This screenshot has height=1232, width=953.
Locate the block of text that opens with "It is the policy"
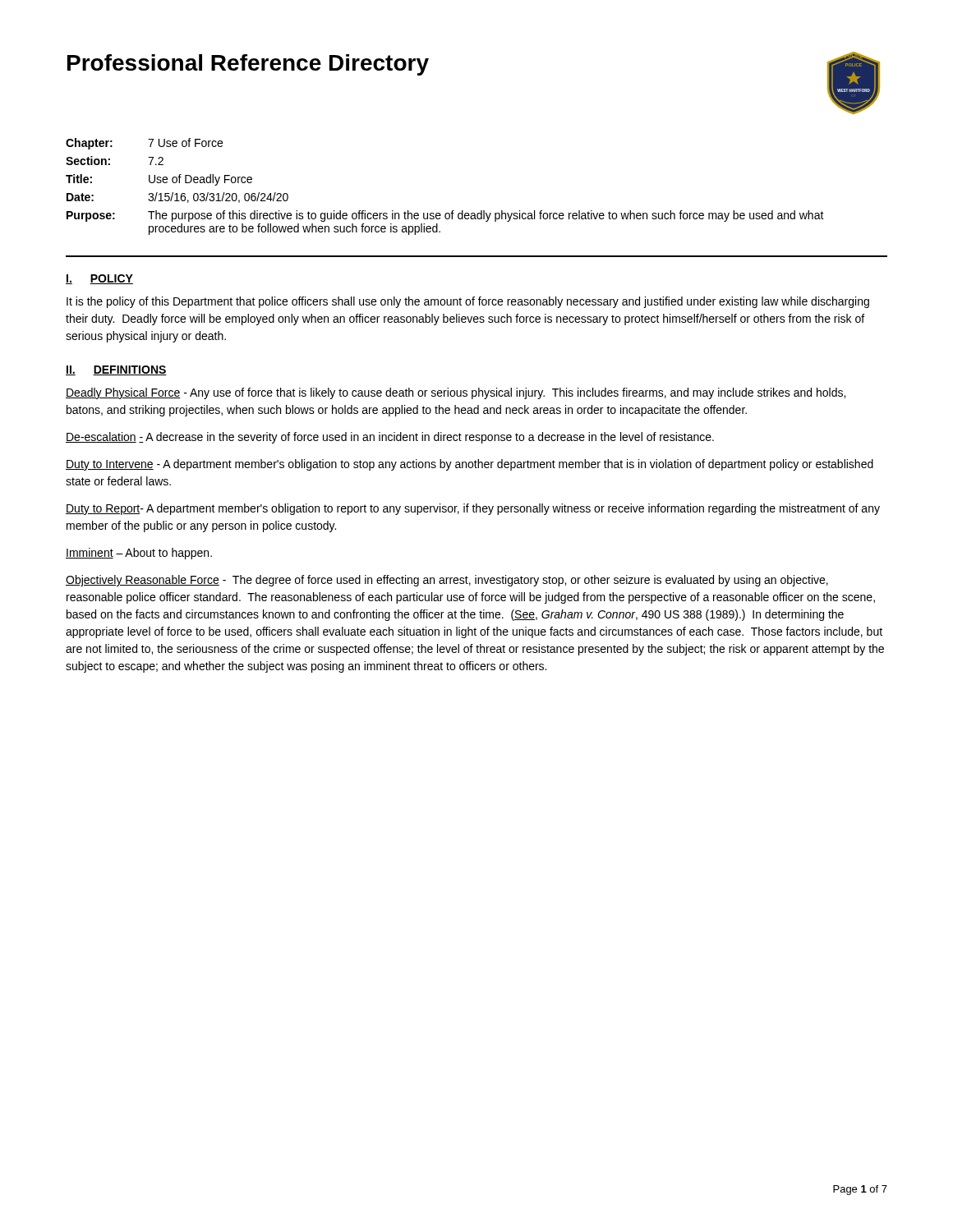point(468,319)
